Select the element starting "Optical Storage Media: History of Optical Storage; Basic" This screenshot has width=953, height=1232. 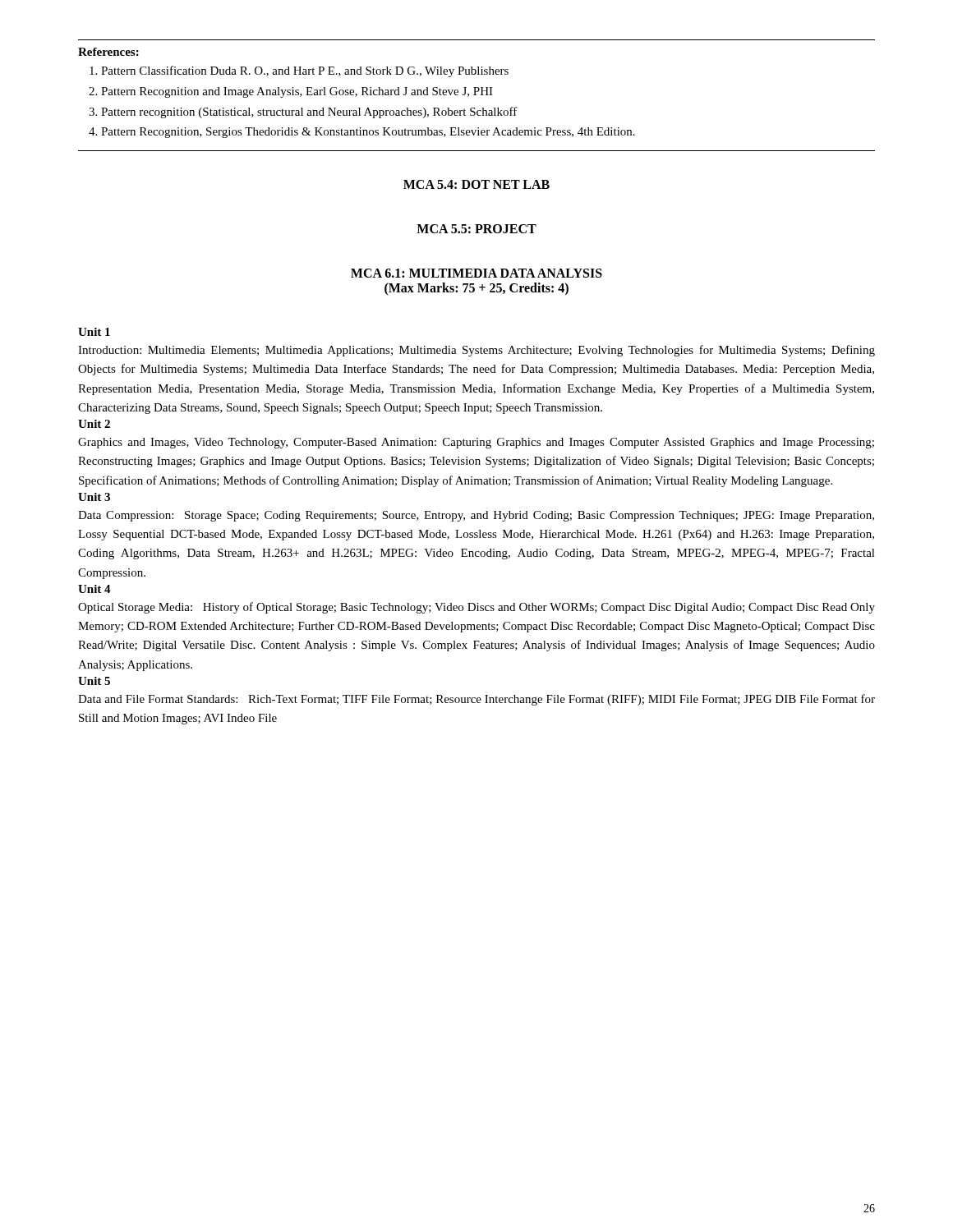(x=476, y=635)
